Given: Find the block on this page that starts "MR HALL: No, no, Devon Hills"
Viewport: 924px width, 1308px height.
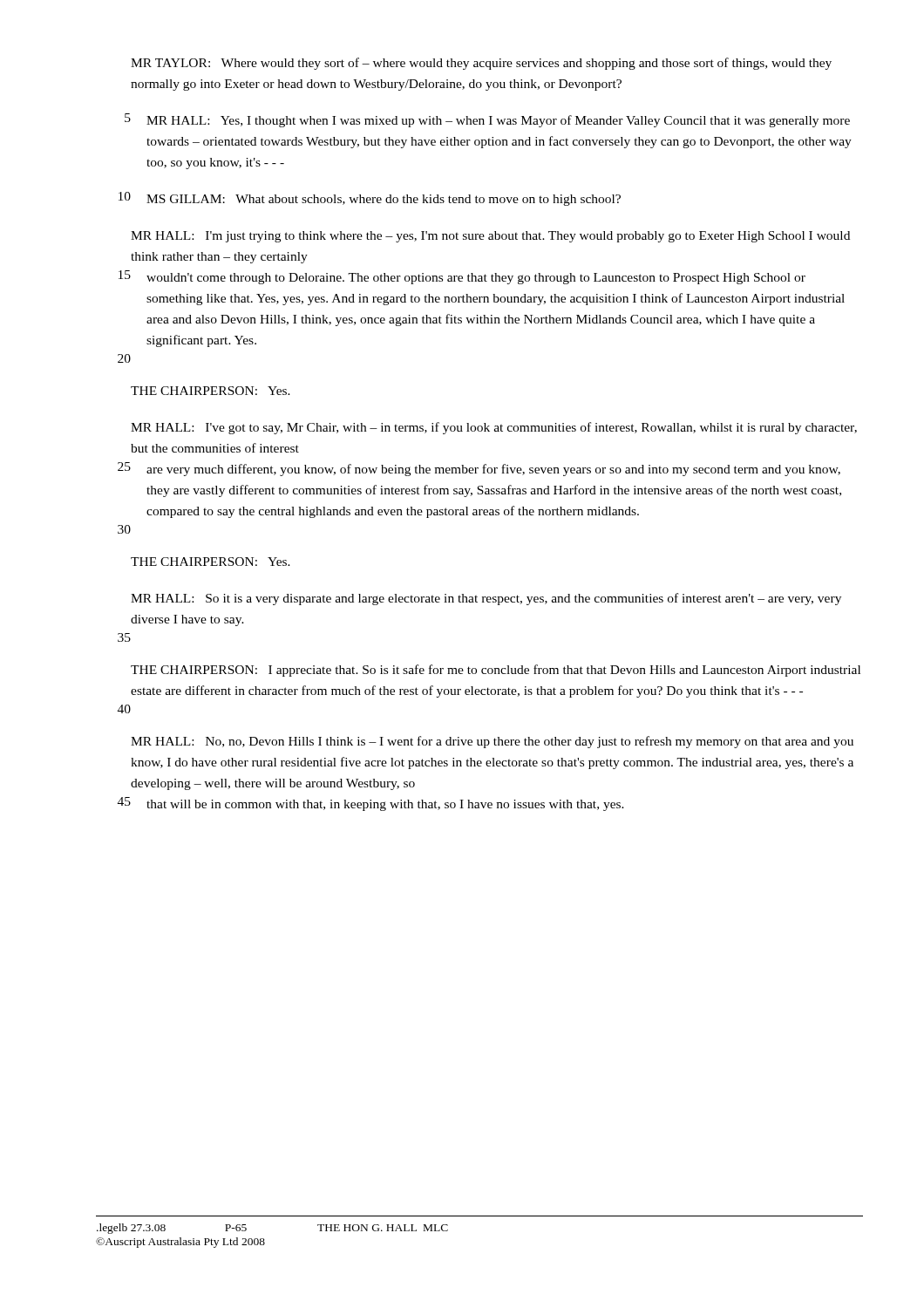Looking at the screenshot, I should click(x=479, y=773).
